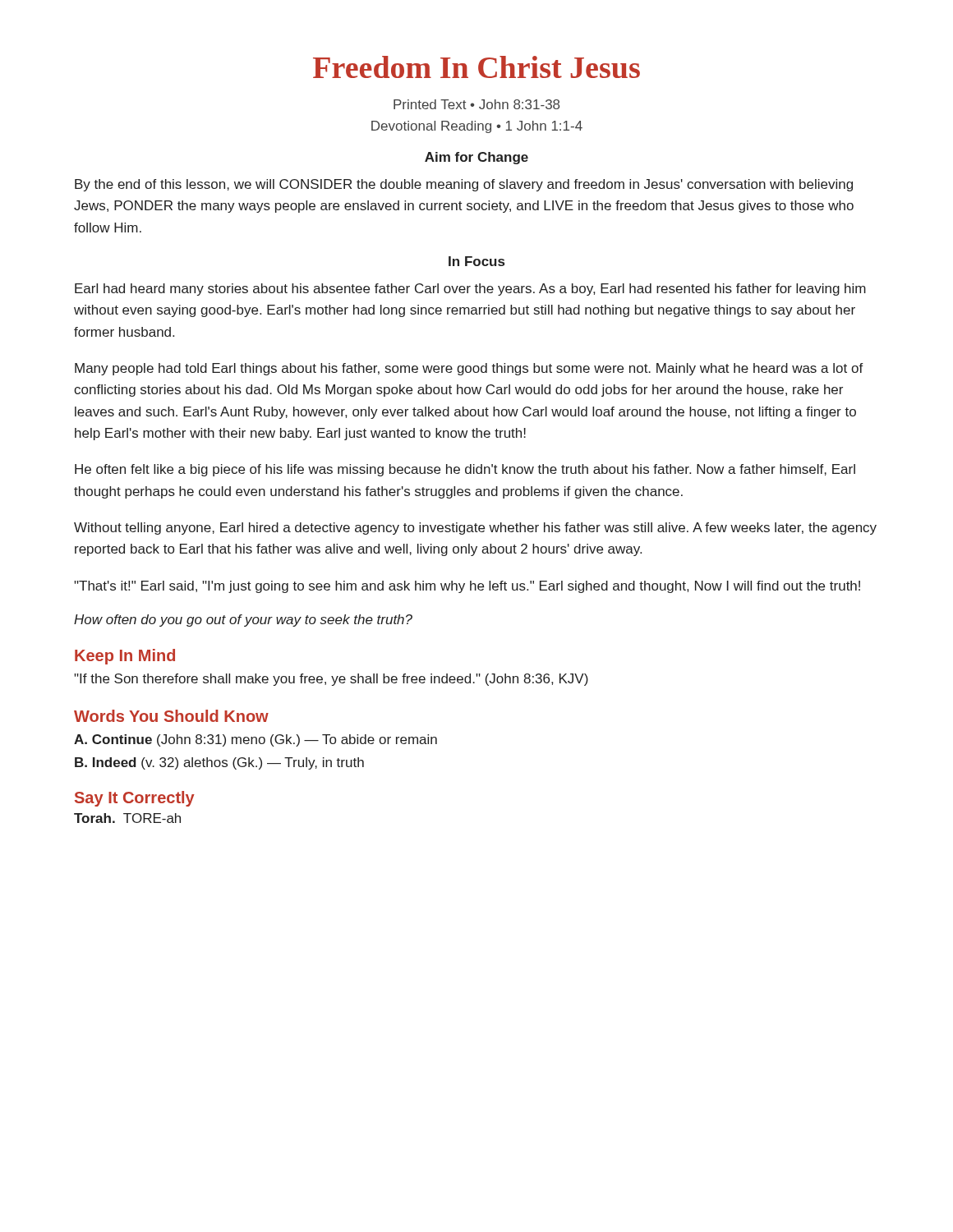This screenshot has height=1232, width=953.
Task: Click on the text block that reads "Printed Text •"
Action: 476,105
